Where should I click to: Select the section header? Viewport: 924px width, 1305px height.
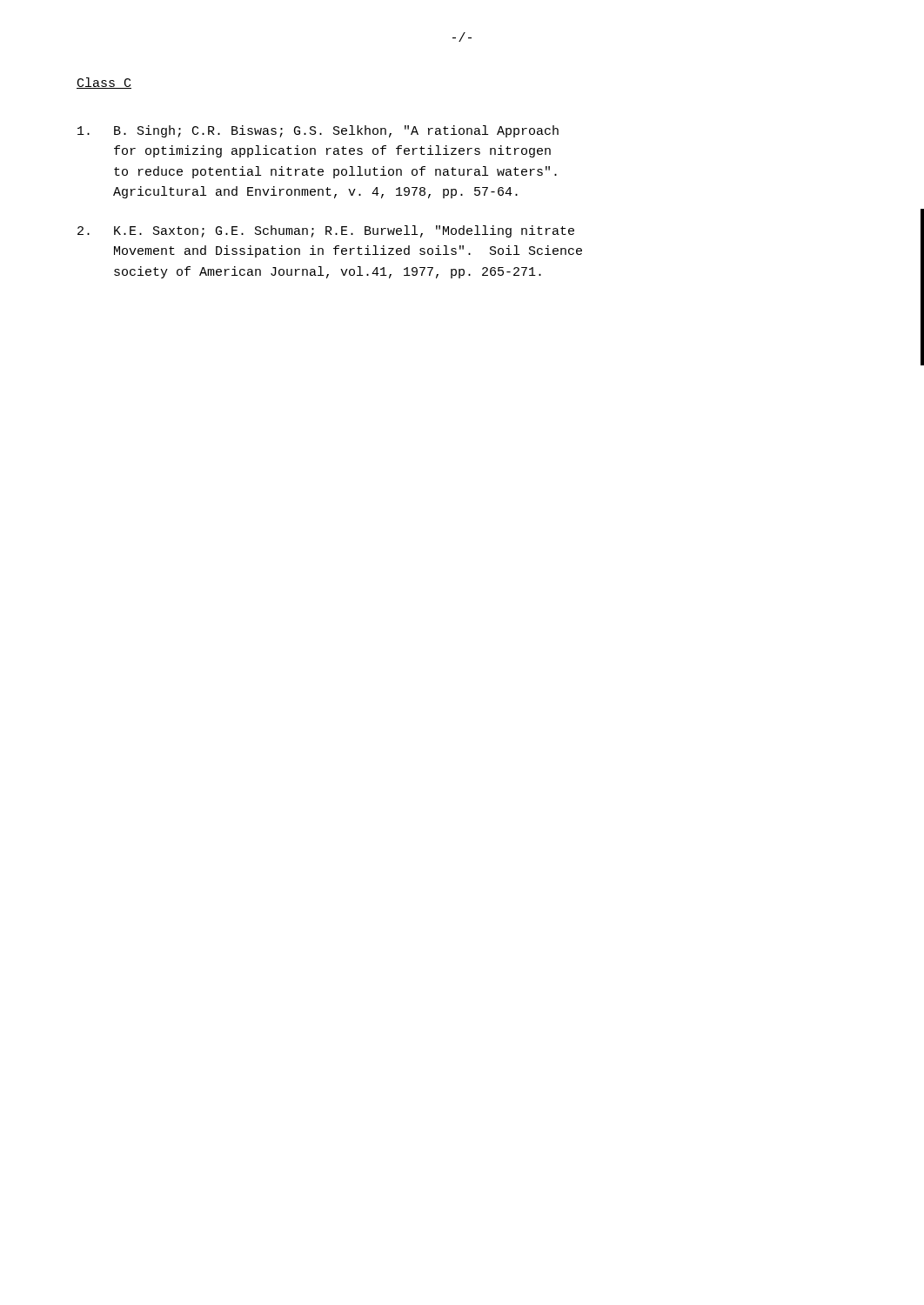pos(104,84)
